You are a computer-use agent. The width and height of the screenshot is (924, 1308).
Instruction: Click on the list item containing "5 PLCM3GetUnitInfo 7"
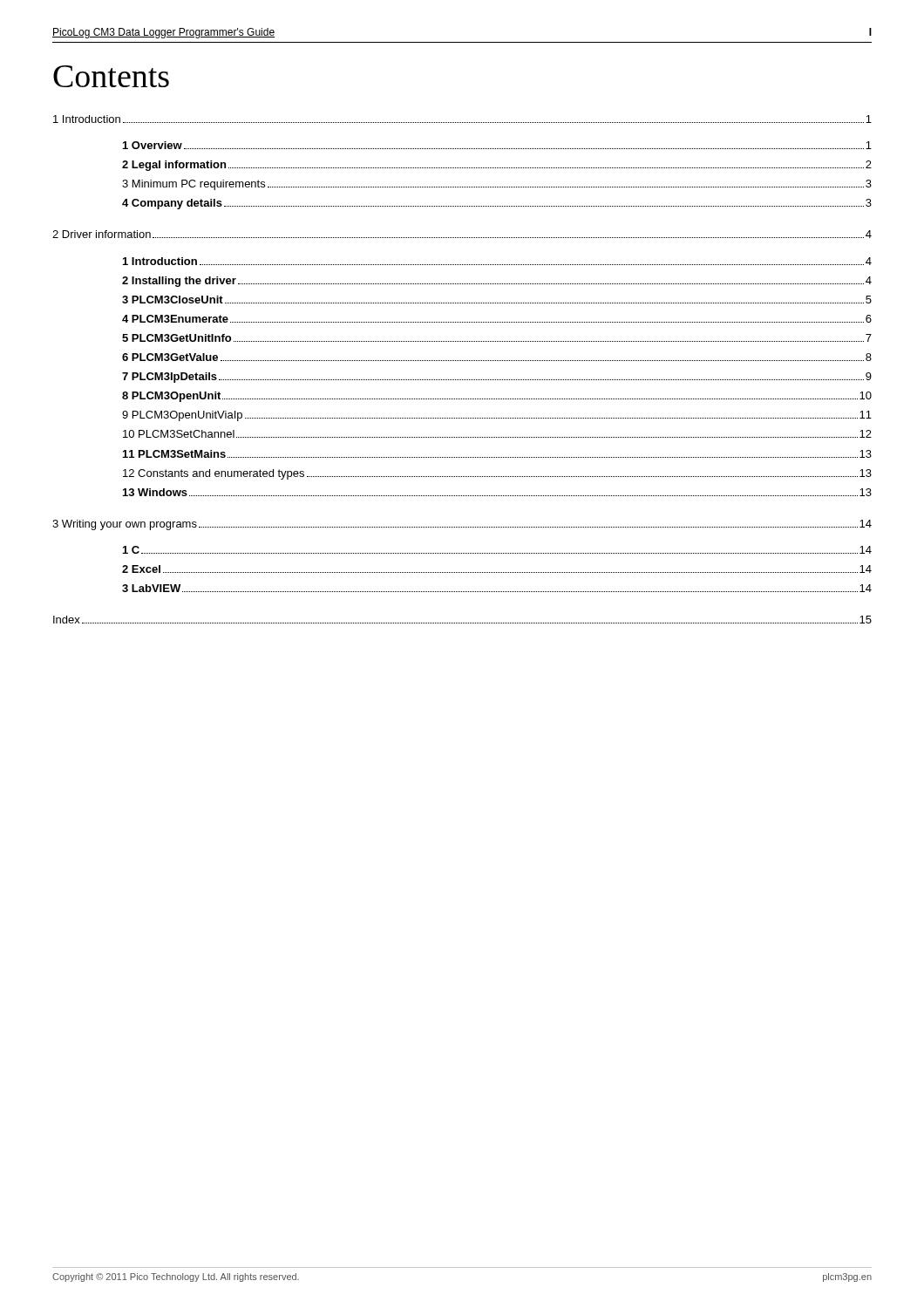[x=497, y=338]
